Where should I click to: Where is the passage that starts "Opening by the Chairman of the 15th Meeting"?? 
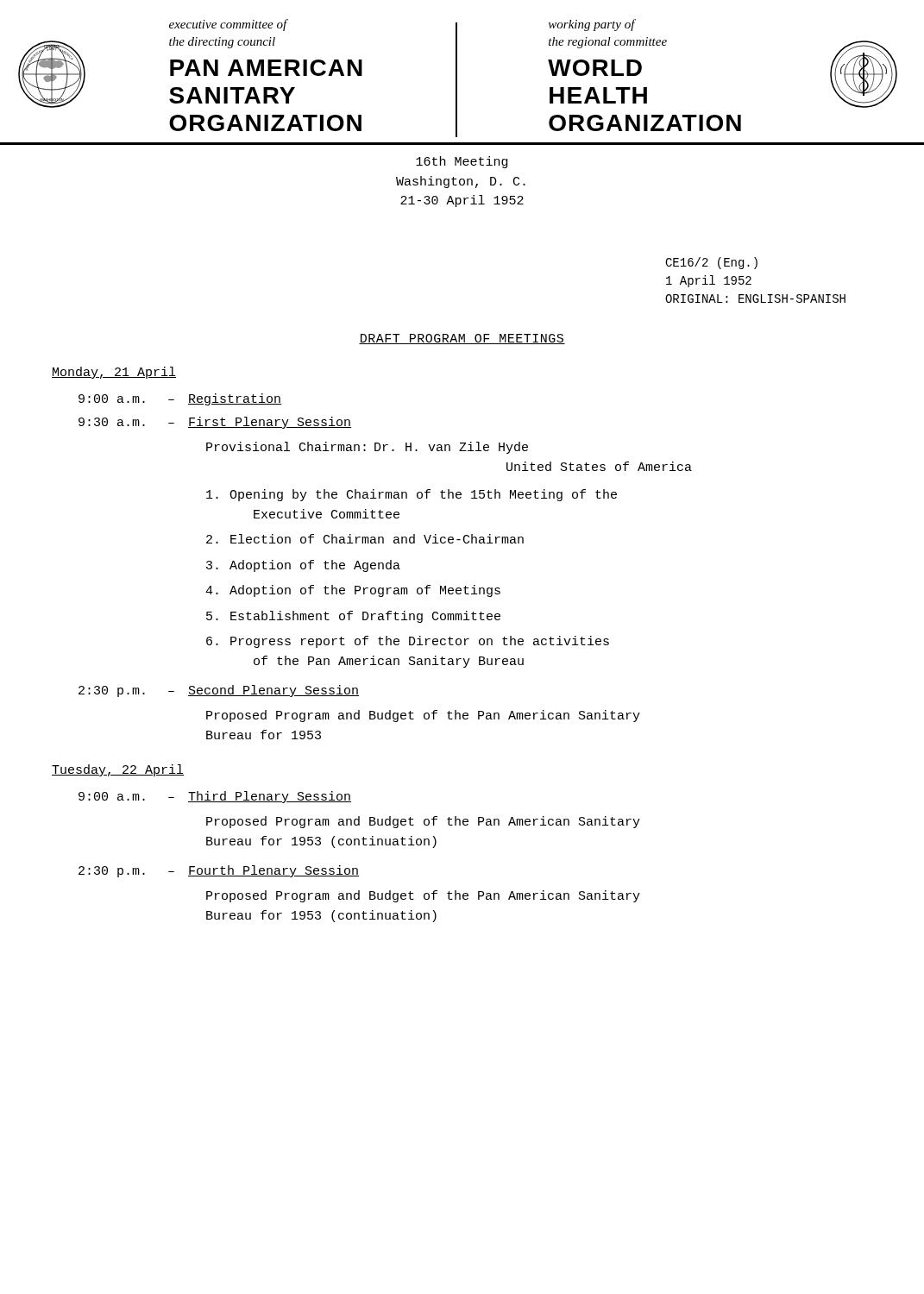tap(539, 506)
